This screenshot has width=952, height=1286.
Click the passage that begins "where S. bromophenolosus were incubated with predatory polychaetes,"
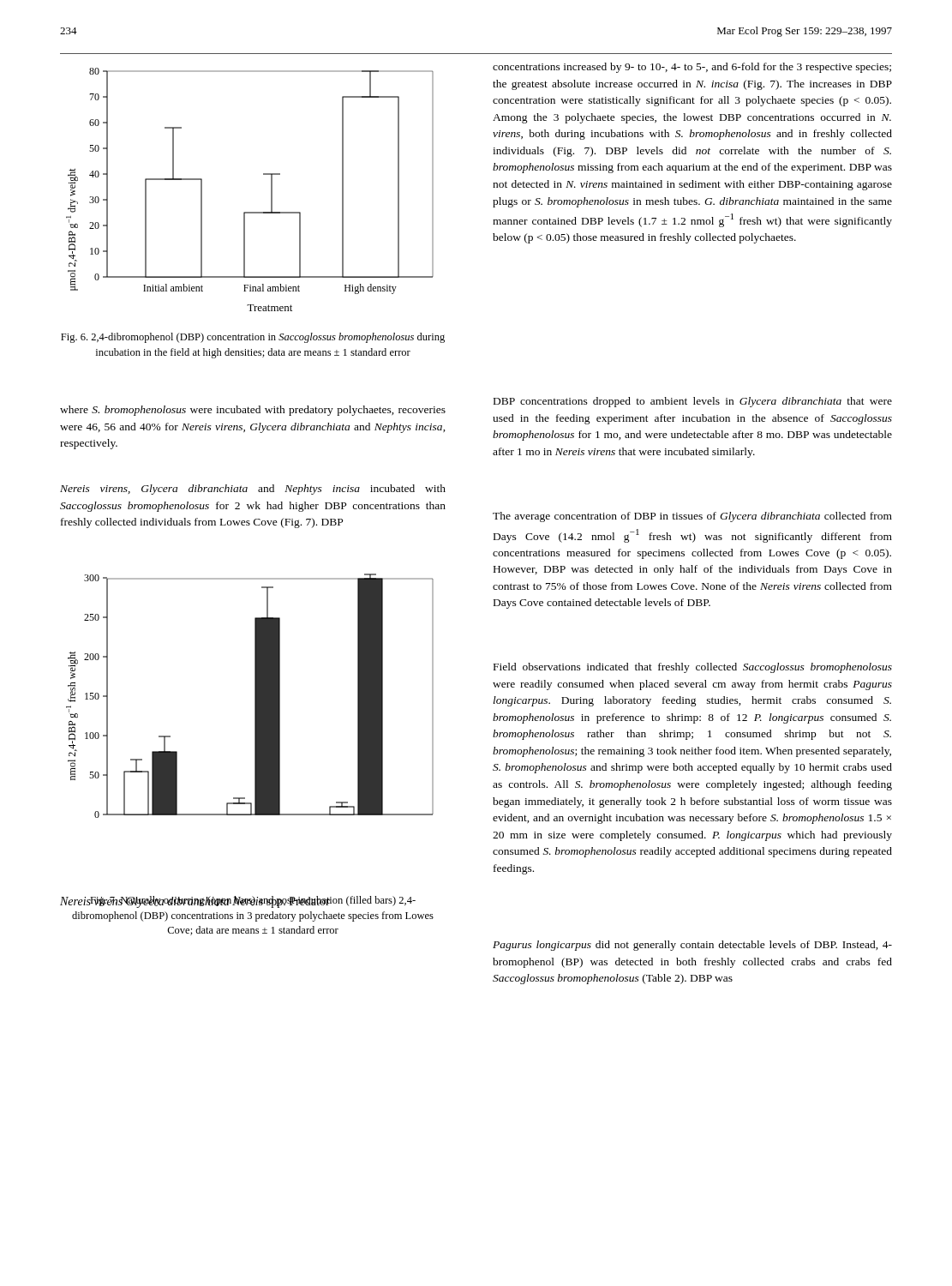click(x=253, y=426)
